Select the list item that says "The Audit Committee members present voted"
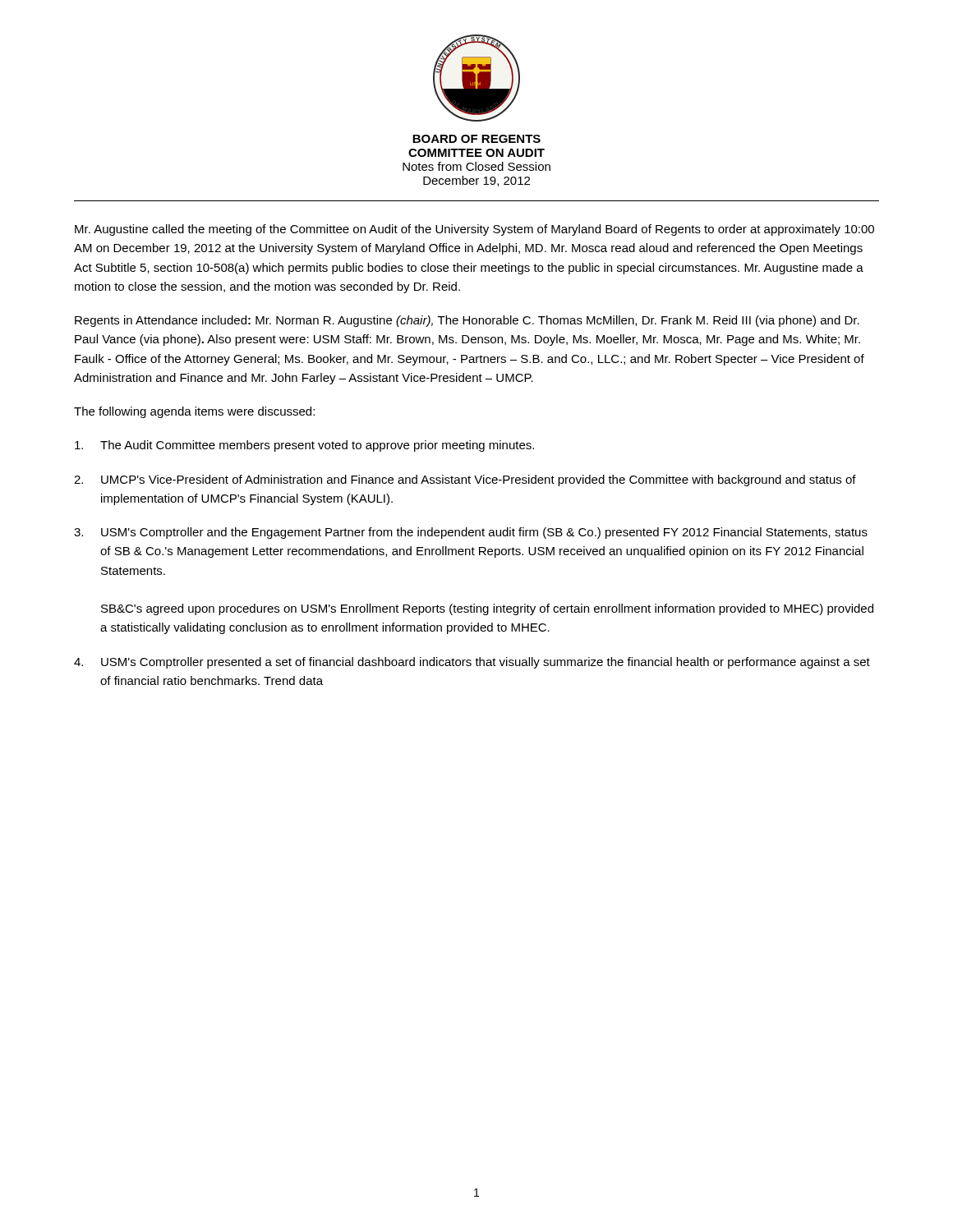 [476, 445]
